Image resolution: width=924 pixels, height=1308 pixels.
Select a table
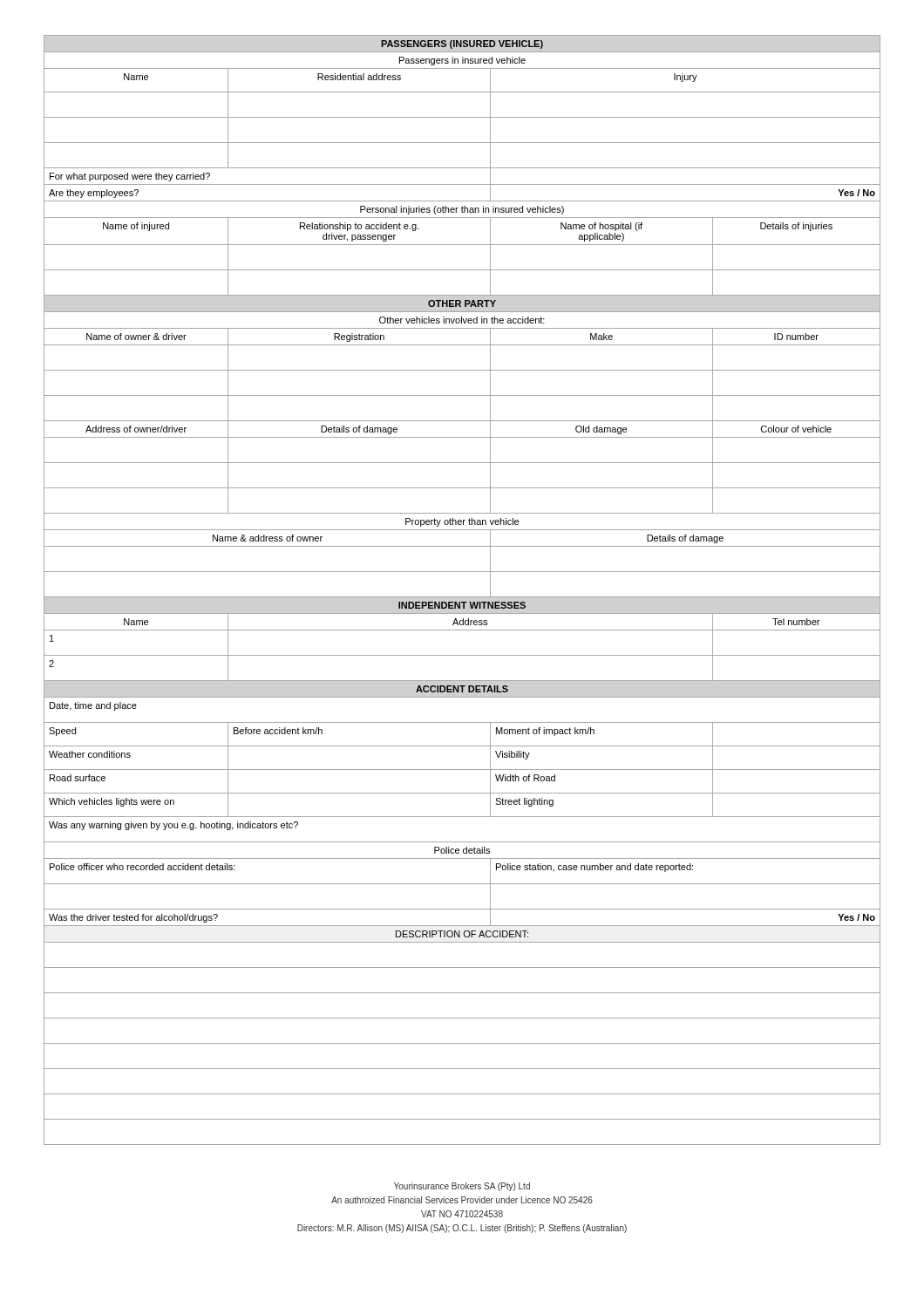click(x=462, y=590)
